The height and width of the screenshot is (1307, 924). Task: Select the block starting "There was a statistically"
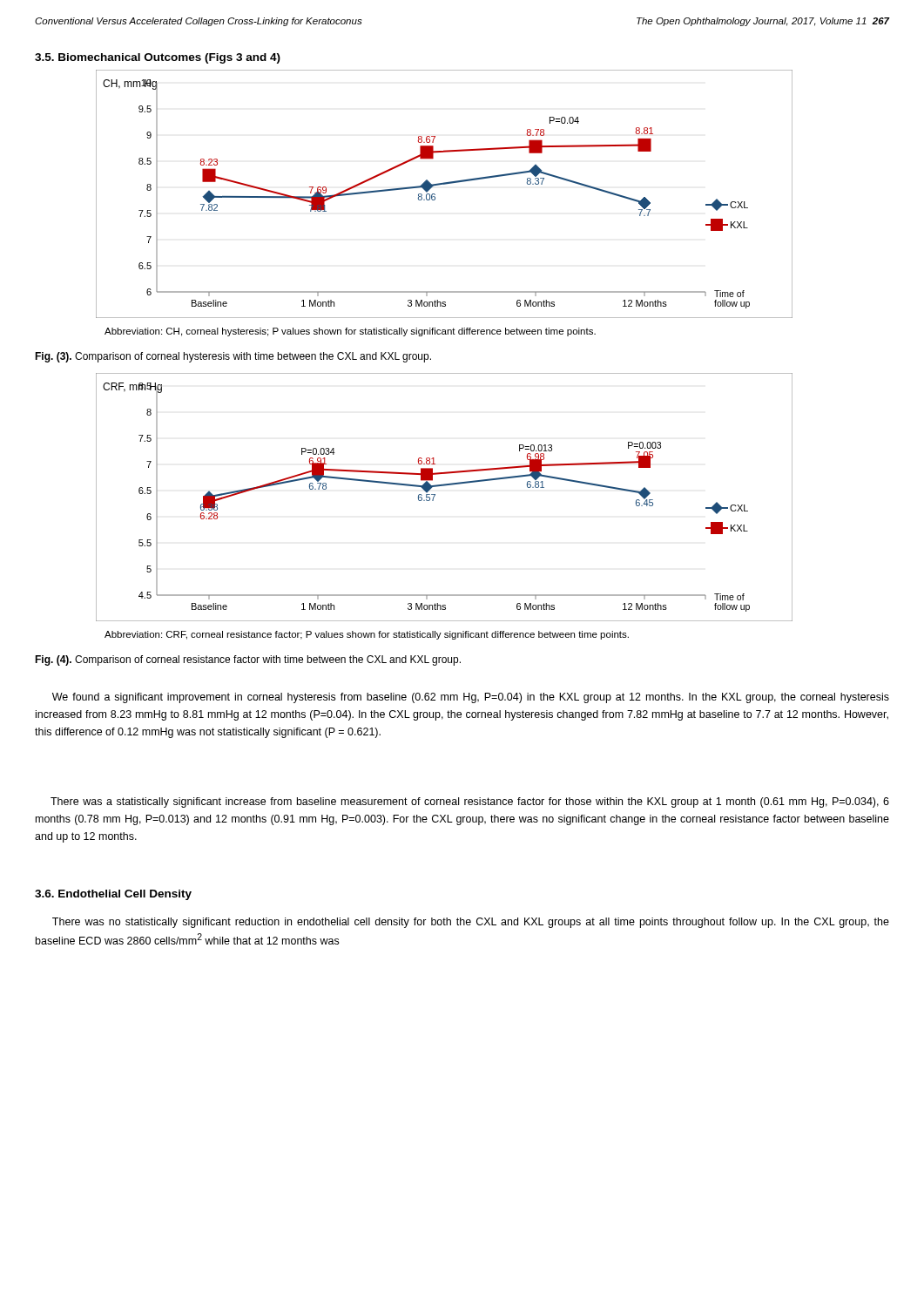tap(462, 819)
